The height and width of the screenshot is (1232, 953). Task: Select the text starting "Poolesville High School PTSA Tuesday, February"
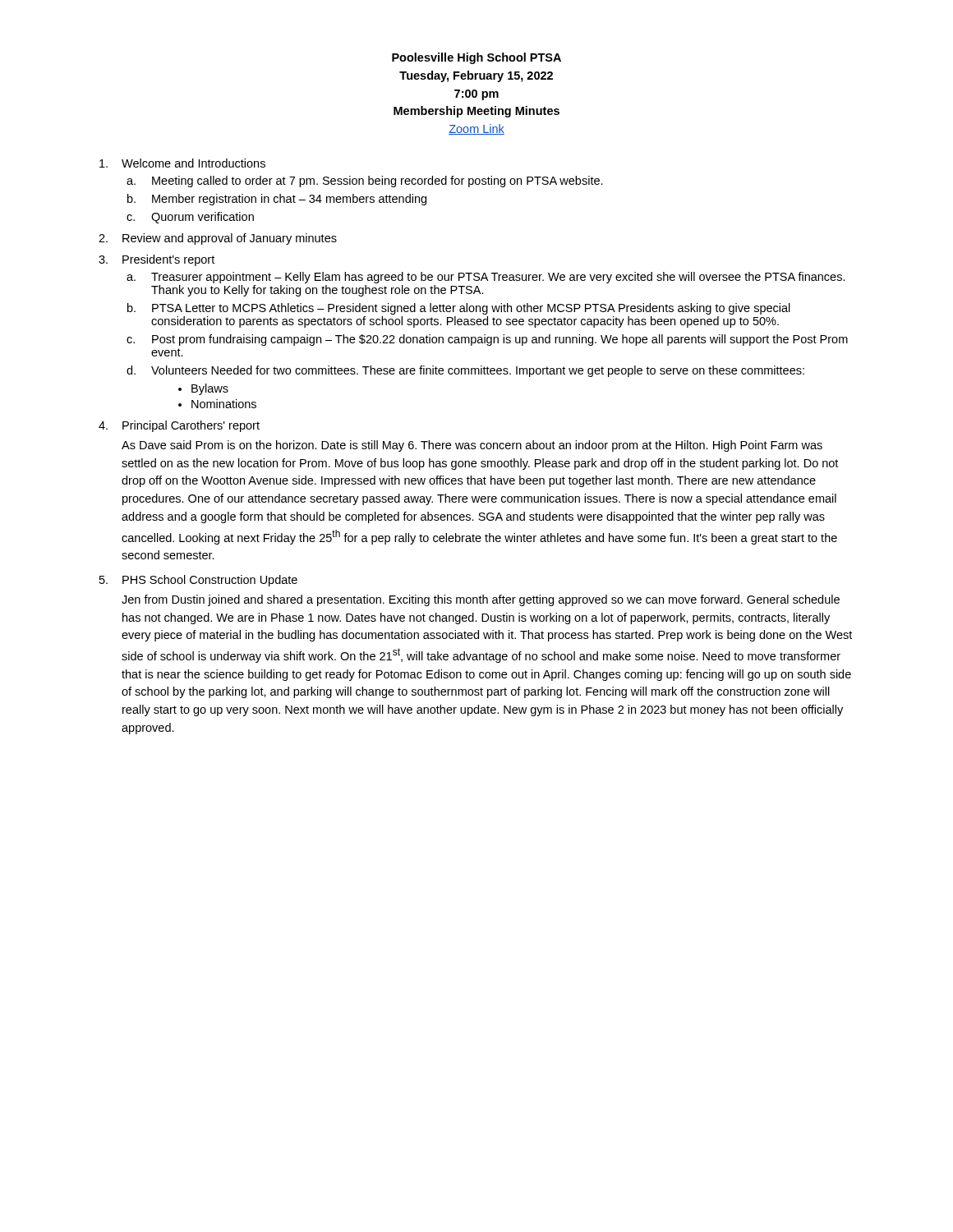[476, 94]
